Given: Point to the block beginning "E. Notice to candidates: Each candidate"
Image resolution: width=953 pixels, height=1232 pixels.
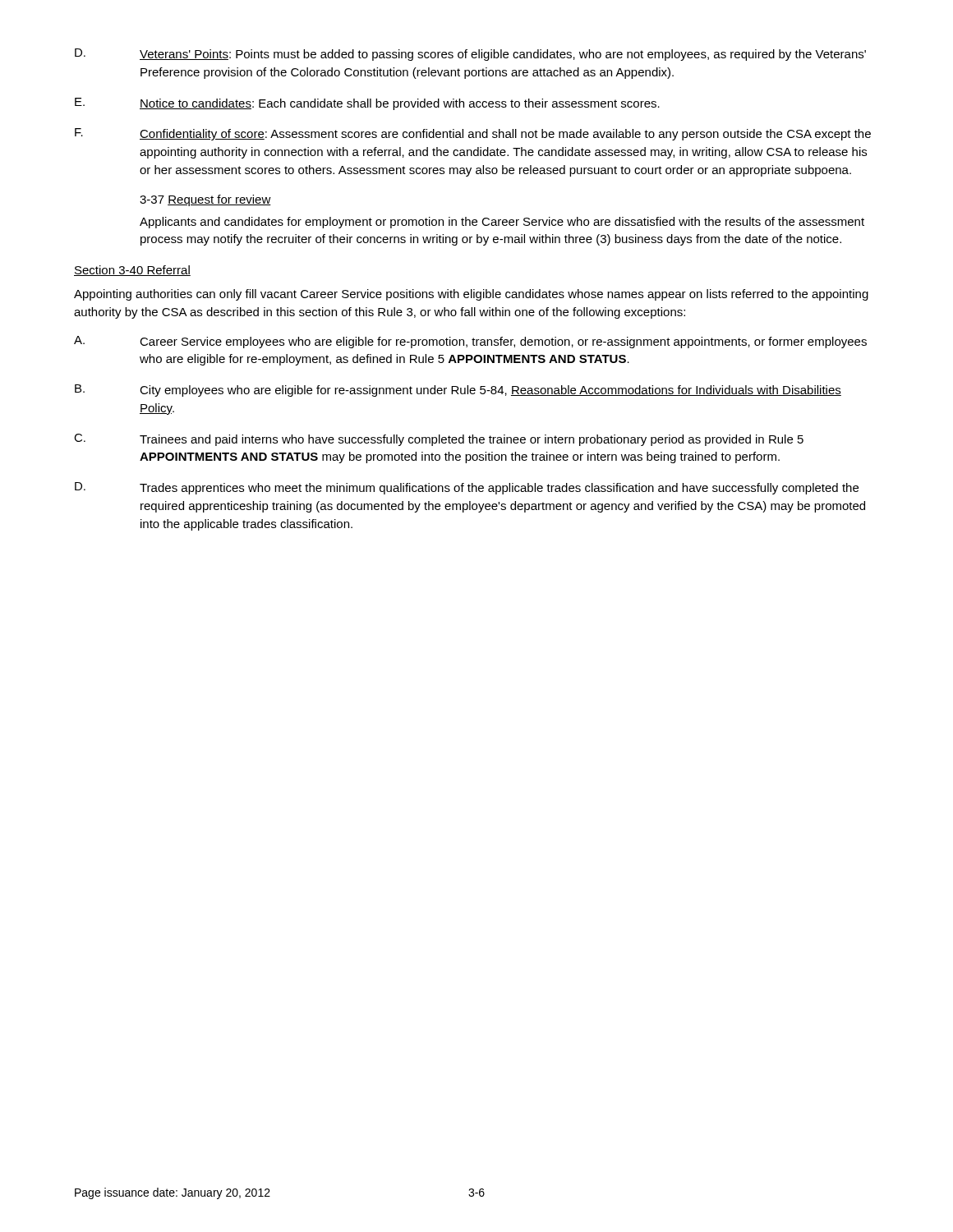Looking at the screenshot, I should point(476,103).
